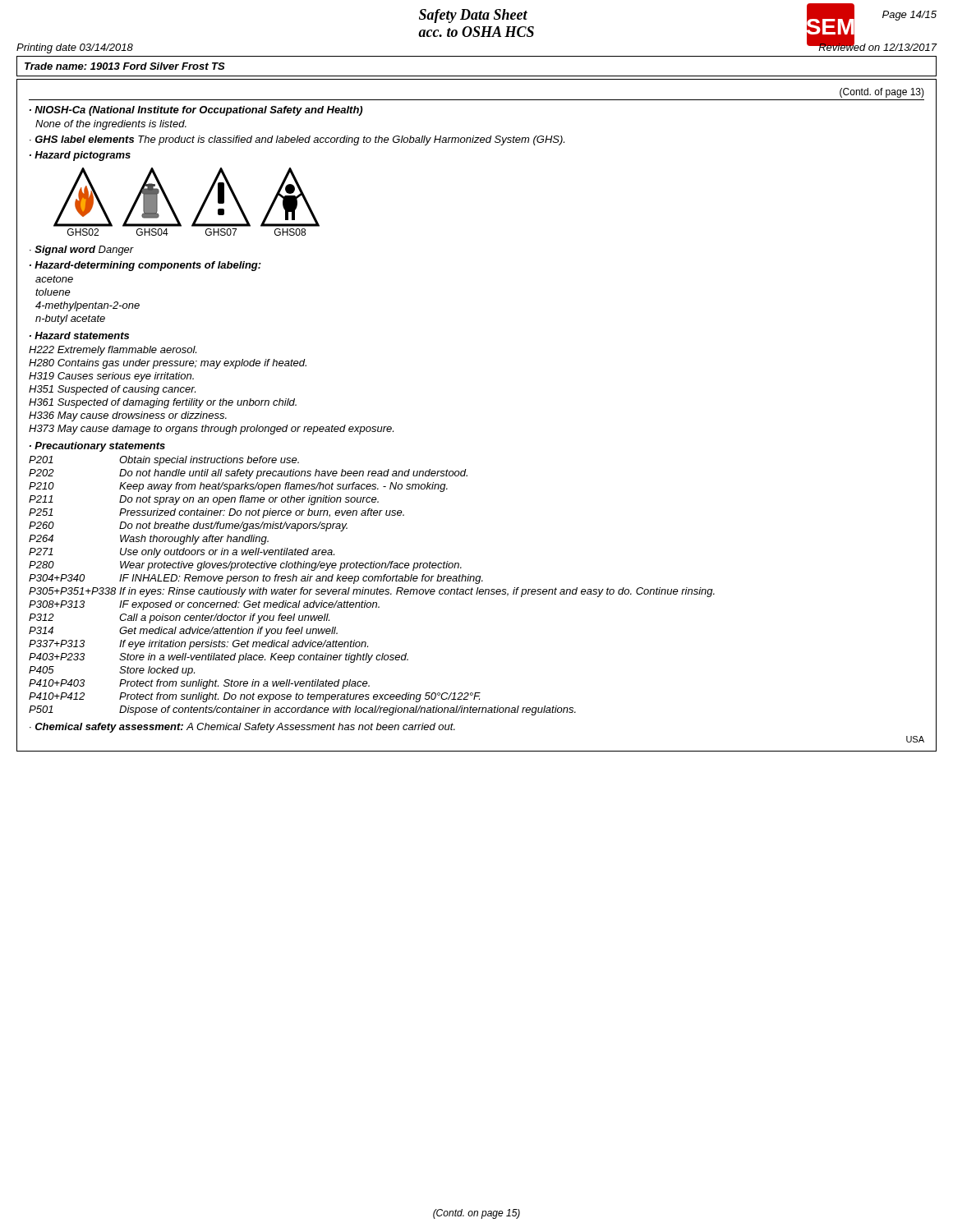This screenshot has width=953, height=1232.
Task: Select the block starting "H336 May cause drowsiness or dizziness."
Action: tap(128, 415)
